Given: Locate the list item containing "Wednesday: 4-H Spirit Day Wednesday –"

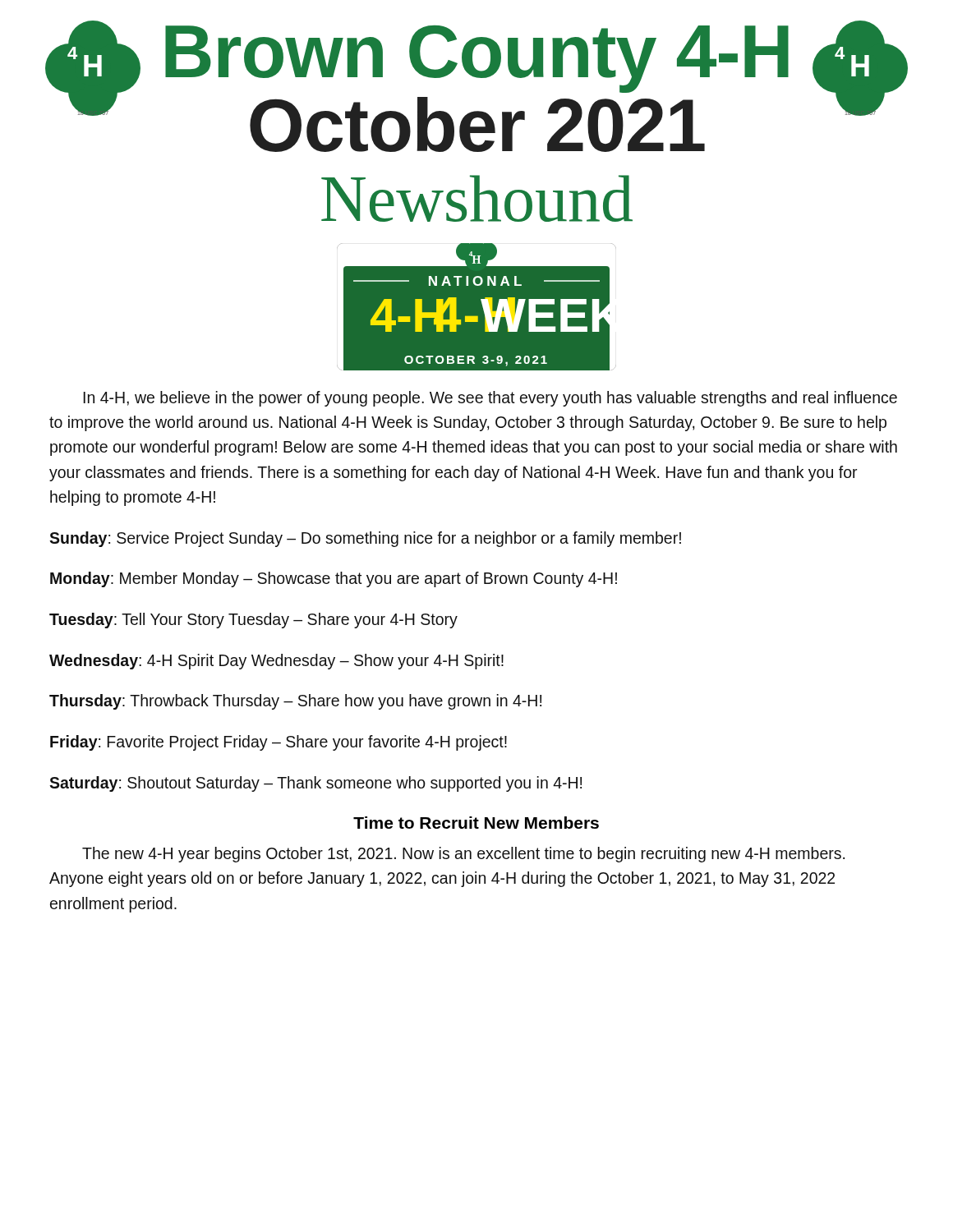Looking at the screenshot, I should pyautogui.click(x=476, y=660).
